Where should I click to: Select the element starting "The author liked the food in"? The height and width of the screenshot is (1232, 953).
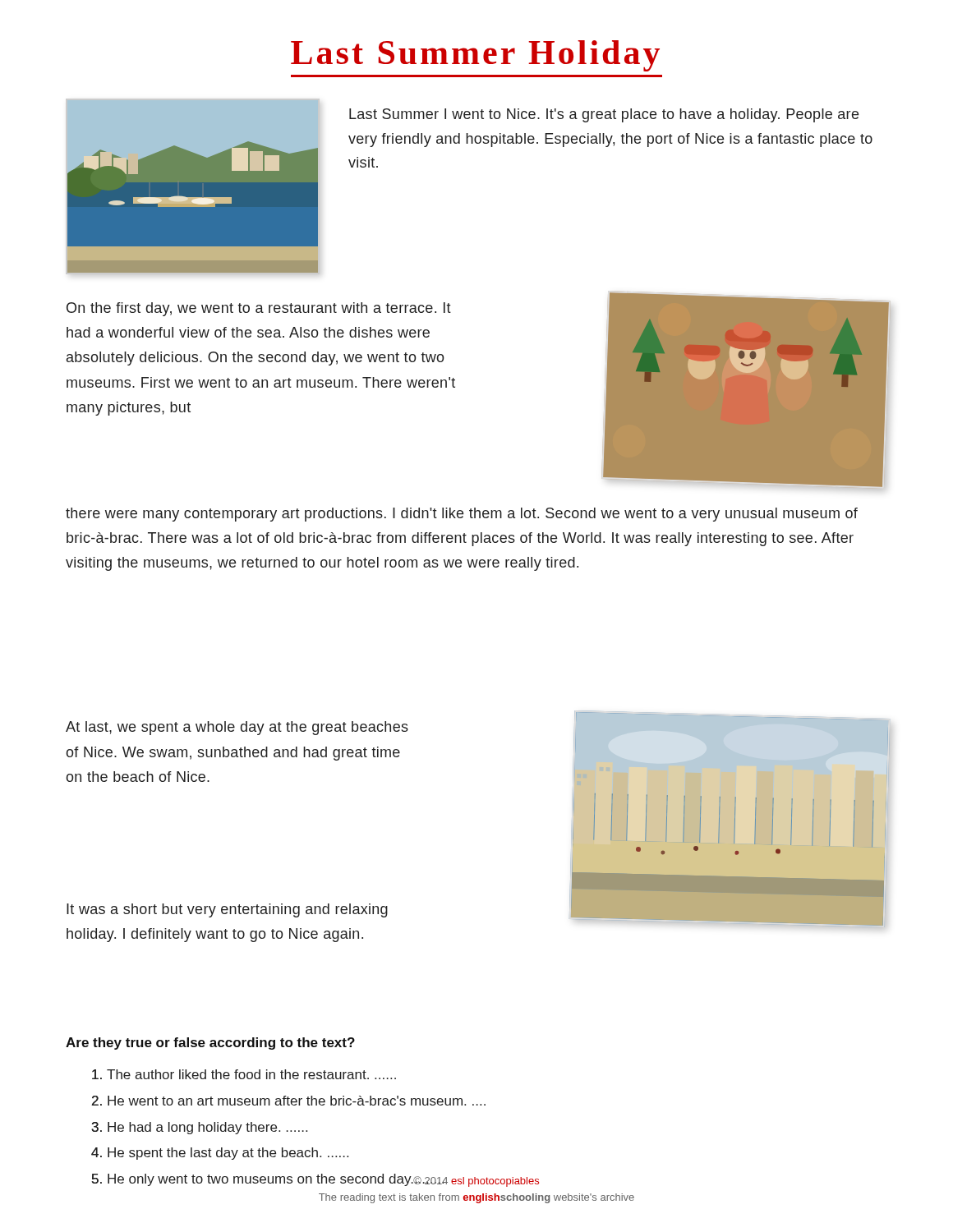251,1074
